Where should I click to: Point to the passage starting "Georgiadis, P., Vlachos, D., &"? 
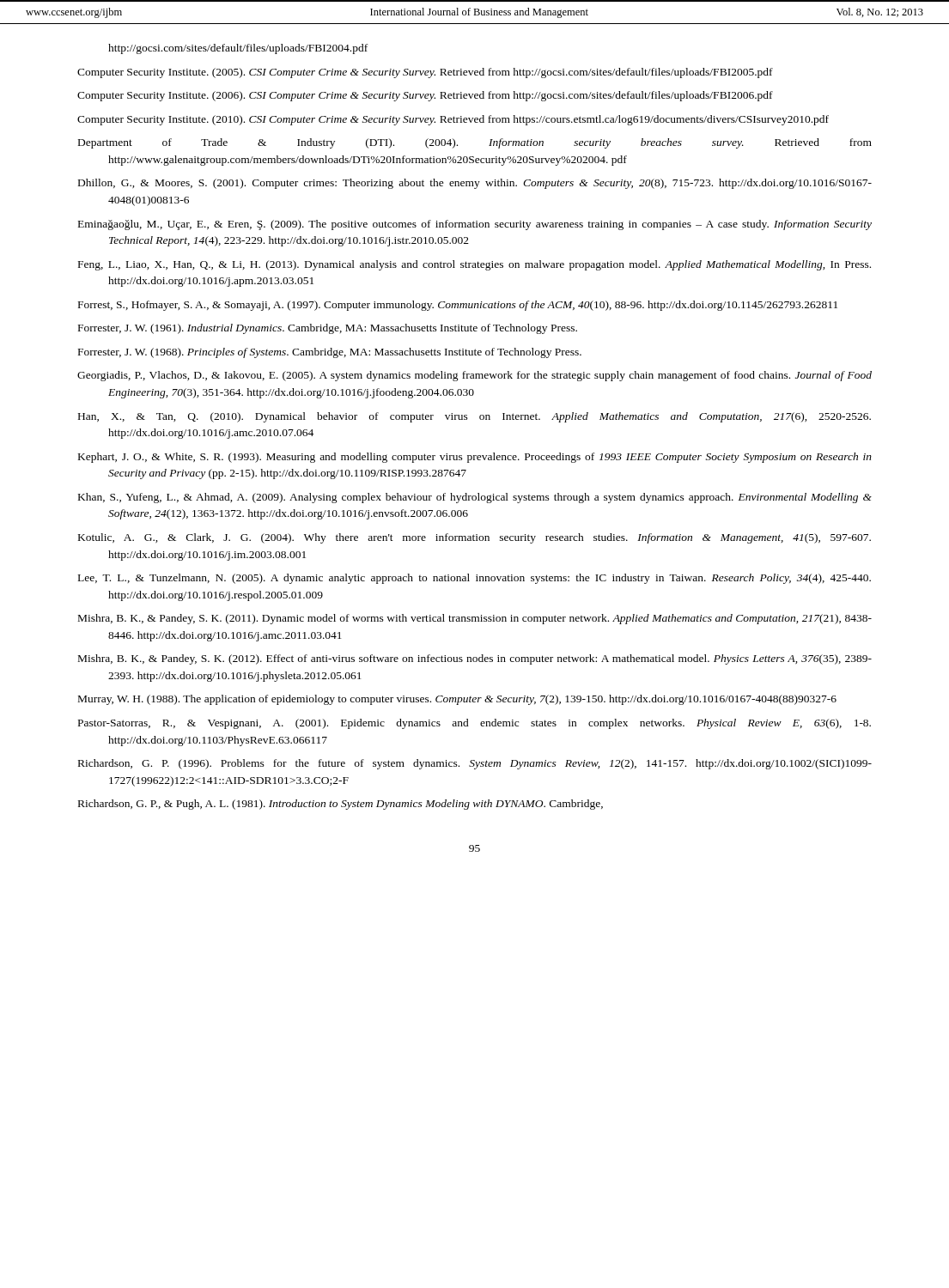point(474,384)
